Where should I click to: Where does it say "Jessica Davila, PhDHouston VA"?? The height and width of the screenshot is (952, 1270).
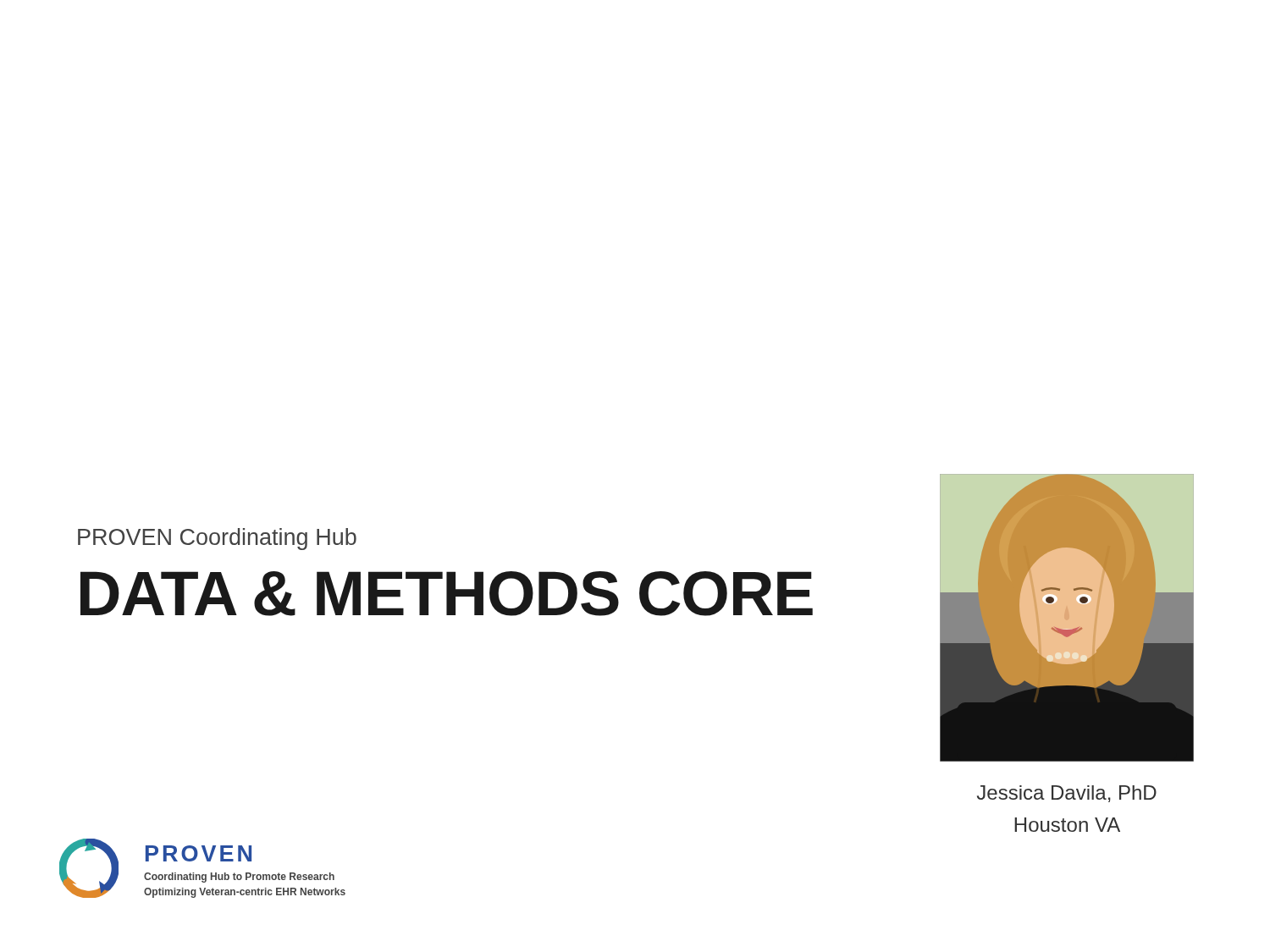pos(1067,809)
